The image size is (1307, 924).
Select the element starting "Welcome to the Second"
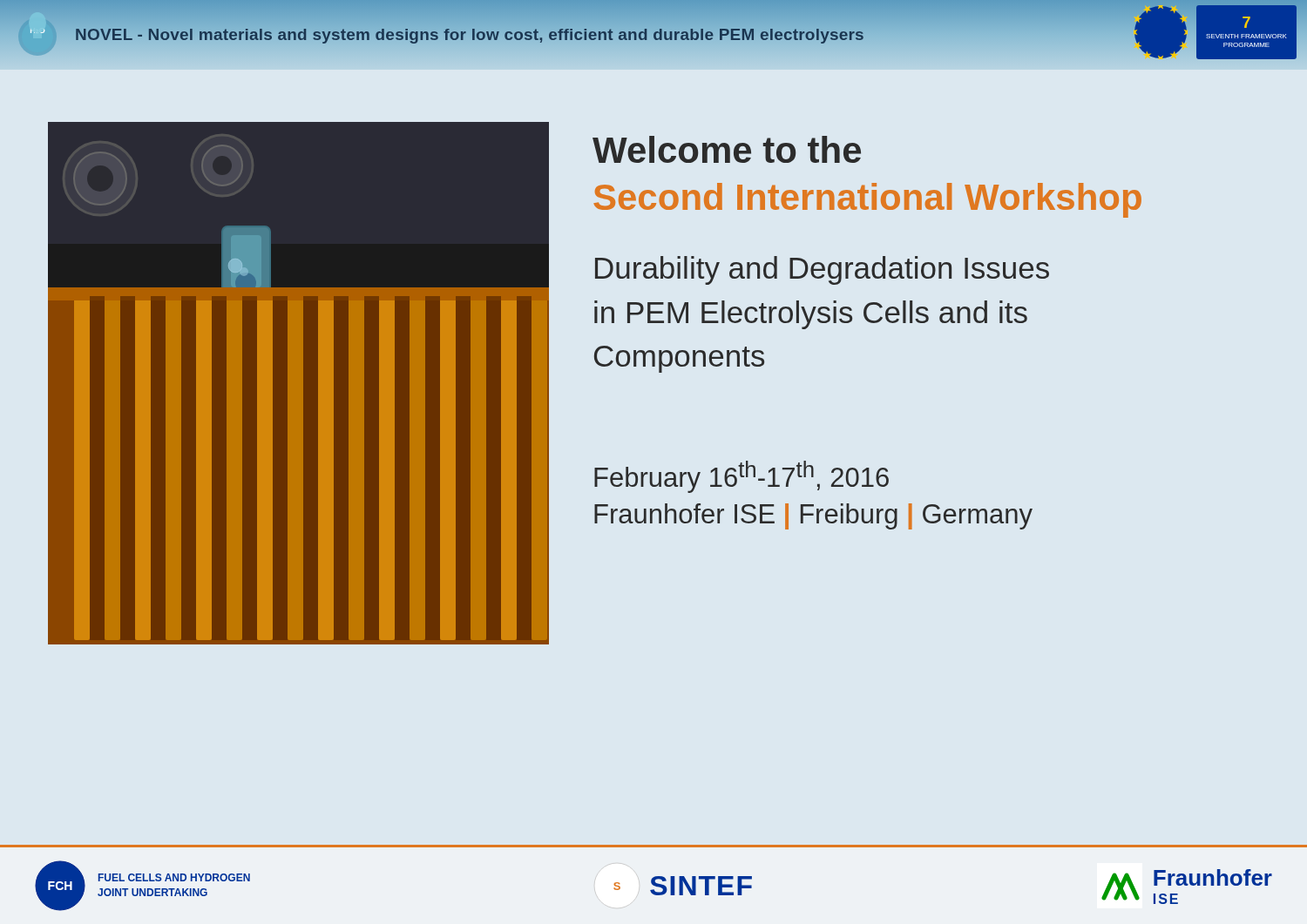(x=932, y=174)
